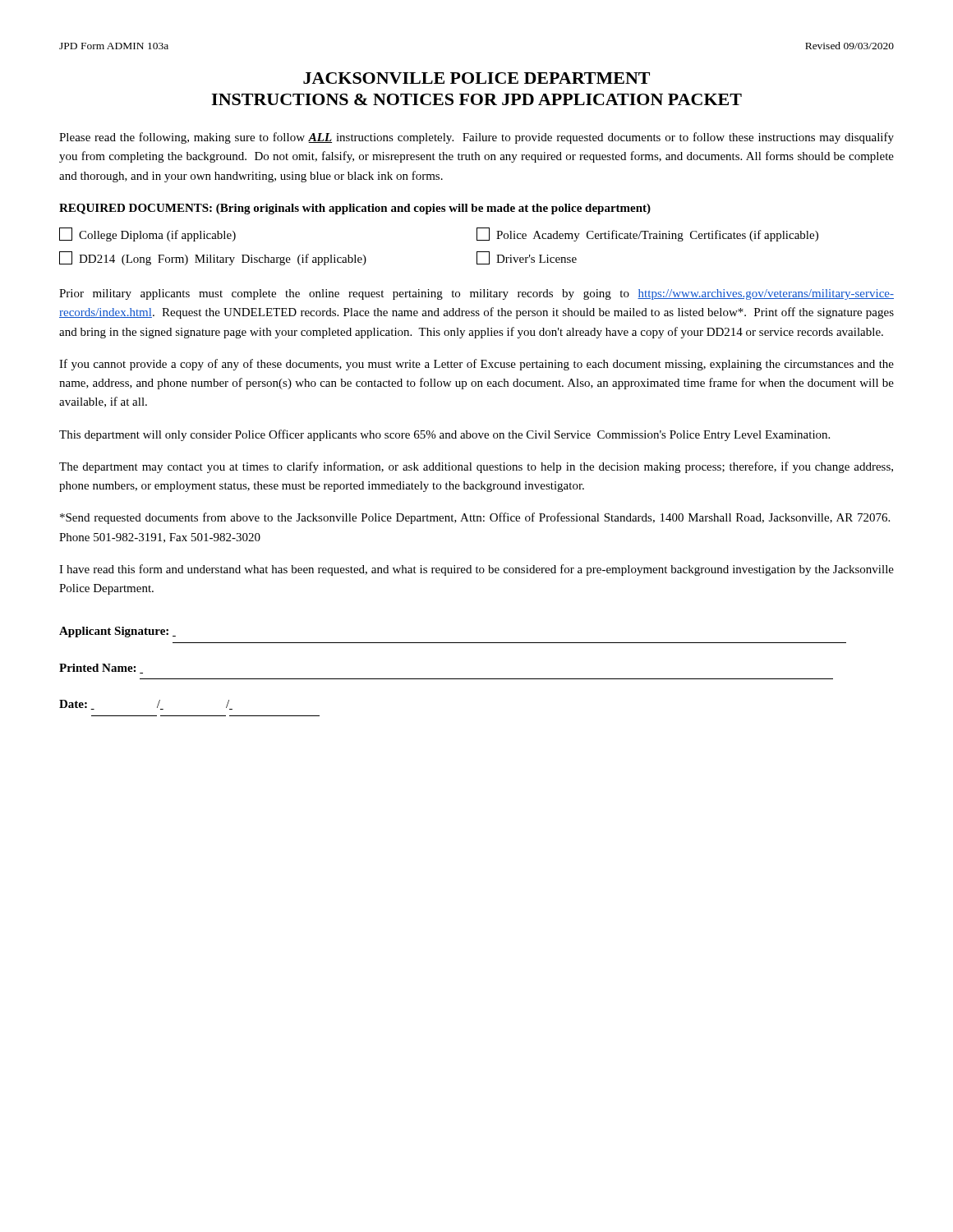
Task: Select the title
Action: point(476,89)
